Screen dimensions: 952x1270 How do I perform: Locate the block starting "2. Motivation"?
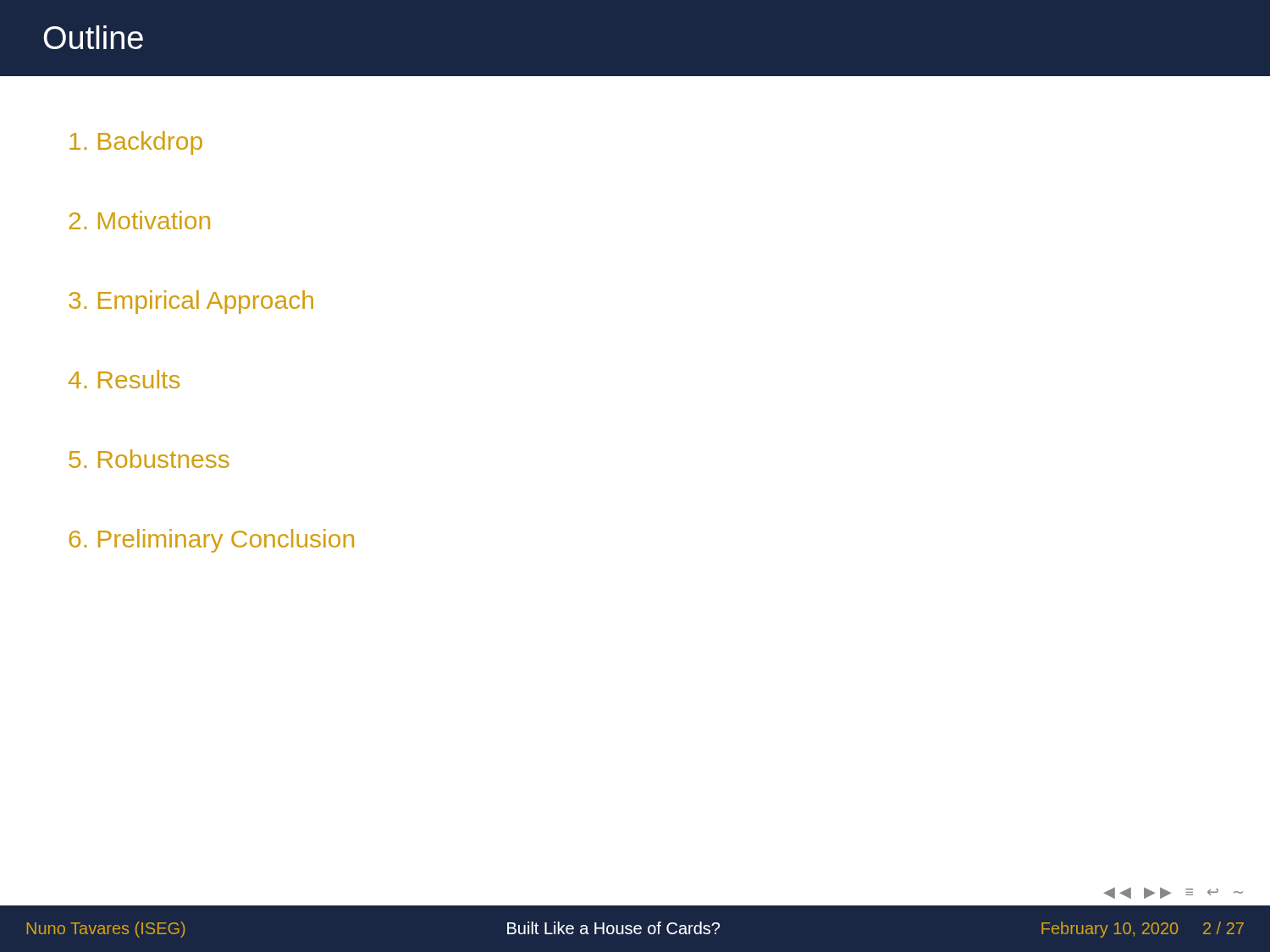click(x=140, y=220)
